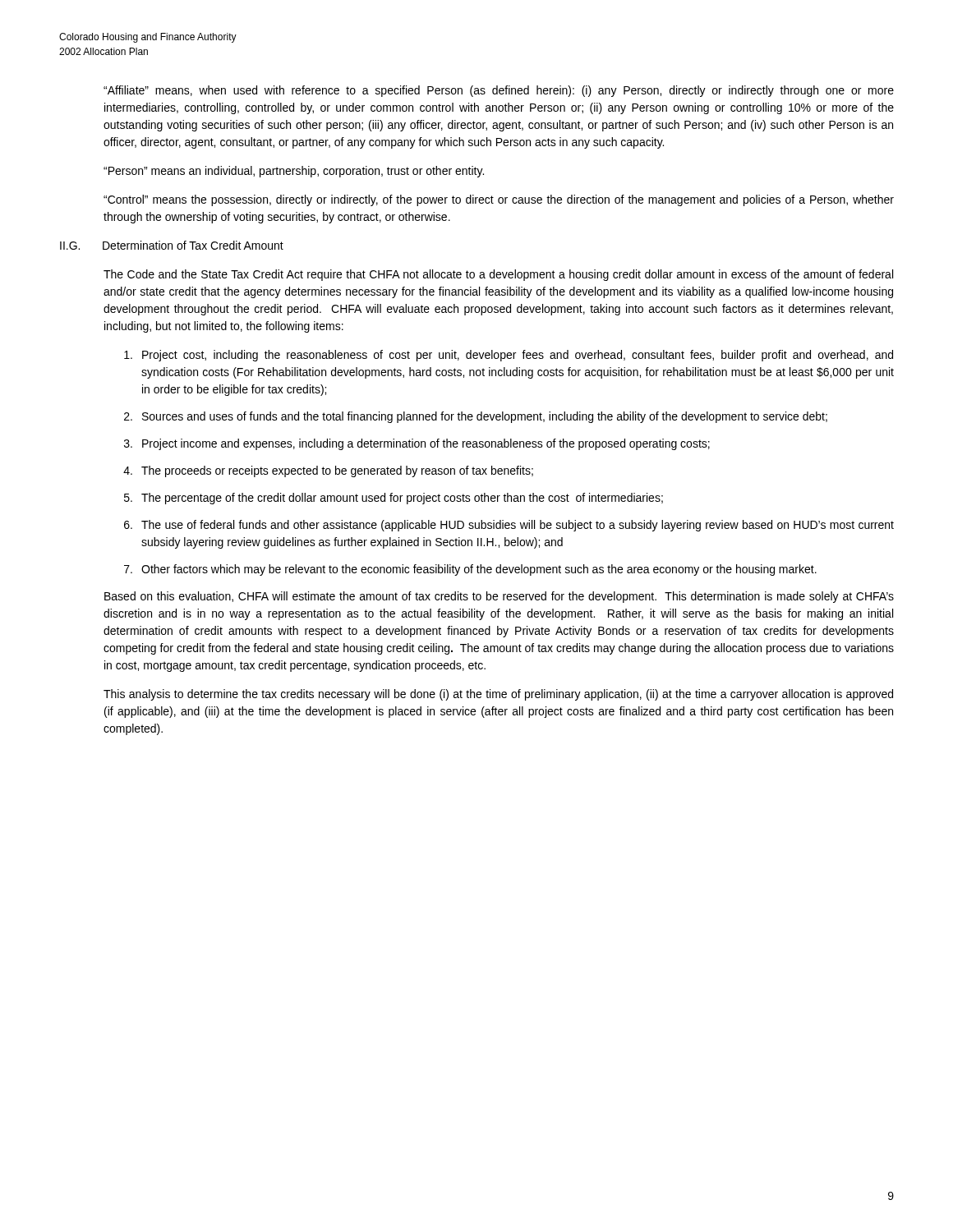Click on the text block that reads "“Person” means an individual, partnership, corporation, trust or"

point(294,171)
